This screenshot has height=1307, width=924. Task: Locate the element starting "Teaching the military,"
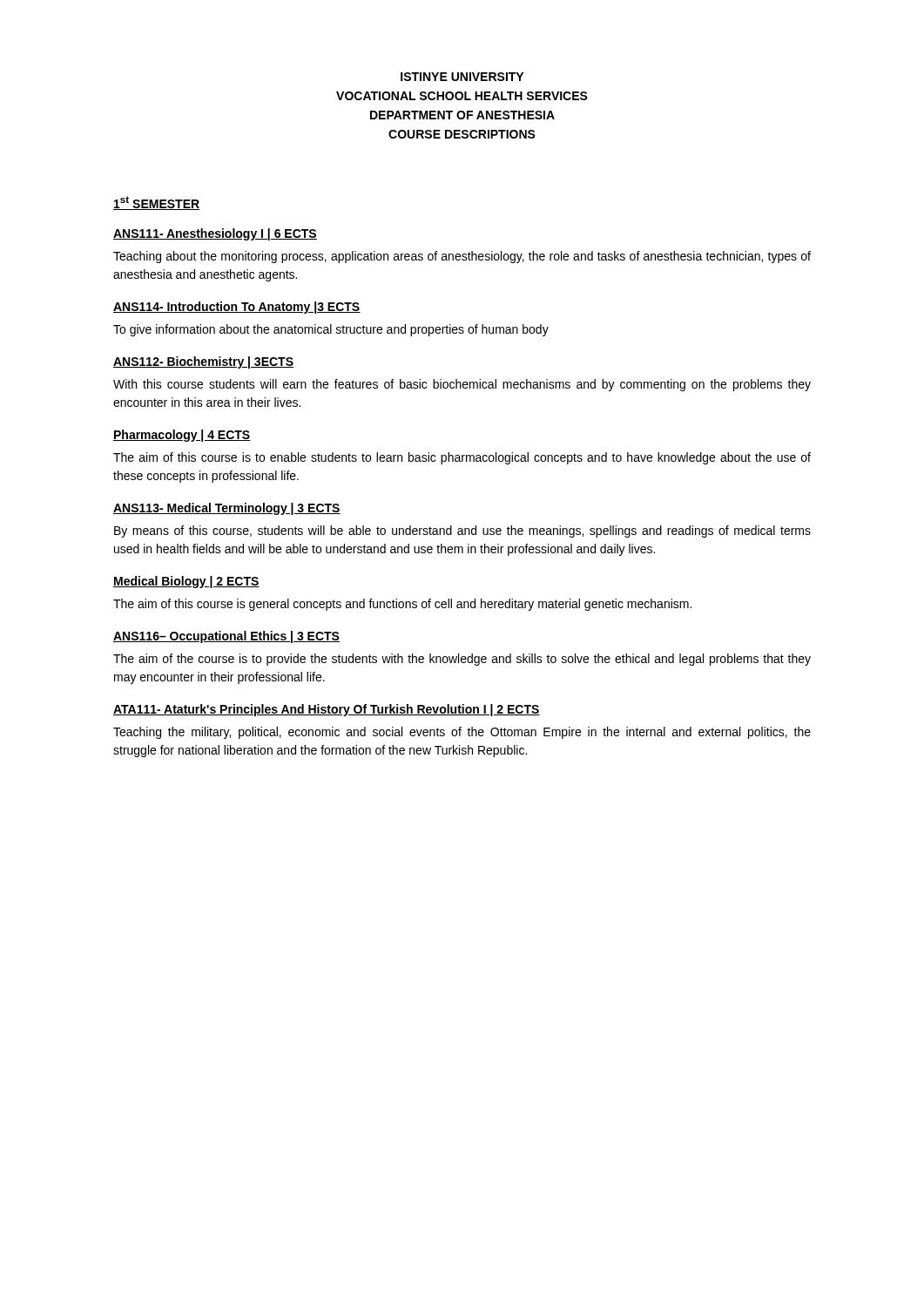coord(462,741)
